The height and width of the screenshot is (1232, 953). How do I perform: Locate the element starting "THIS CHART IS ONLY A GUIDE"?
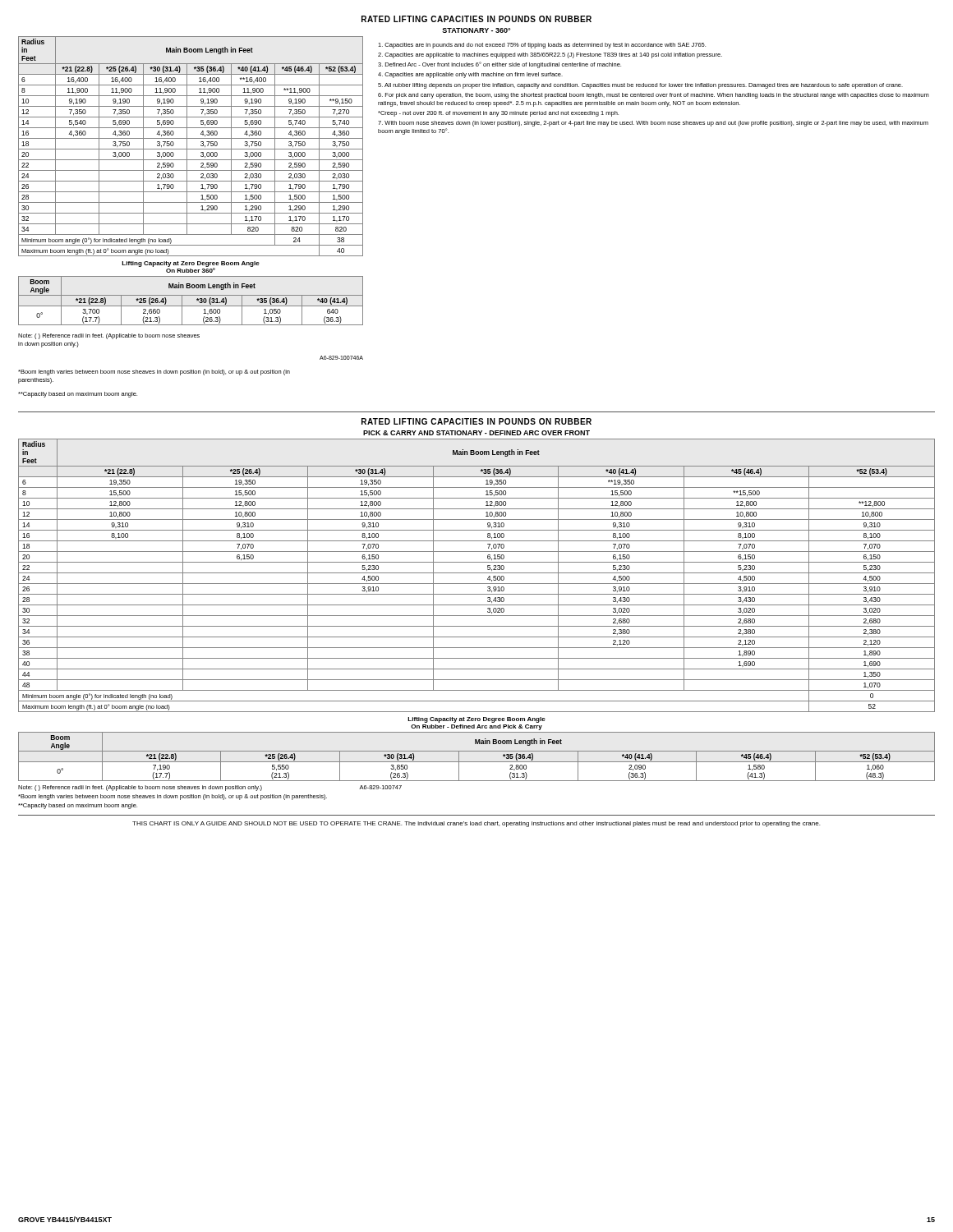click(x=476, y=824)
